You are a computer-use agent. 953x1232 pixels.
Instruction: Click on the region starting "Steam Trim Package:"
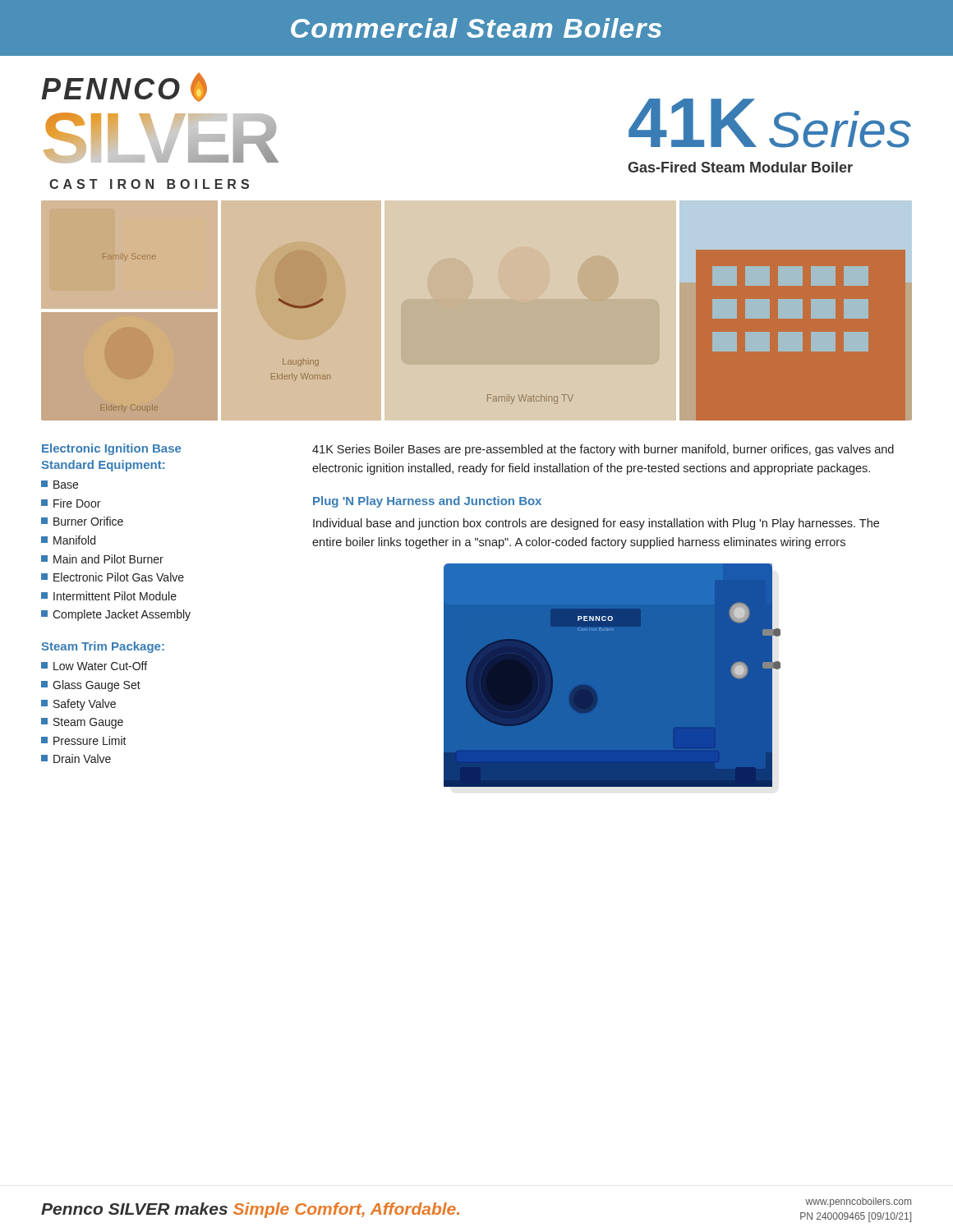(x=103, y=646)
